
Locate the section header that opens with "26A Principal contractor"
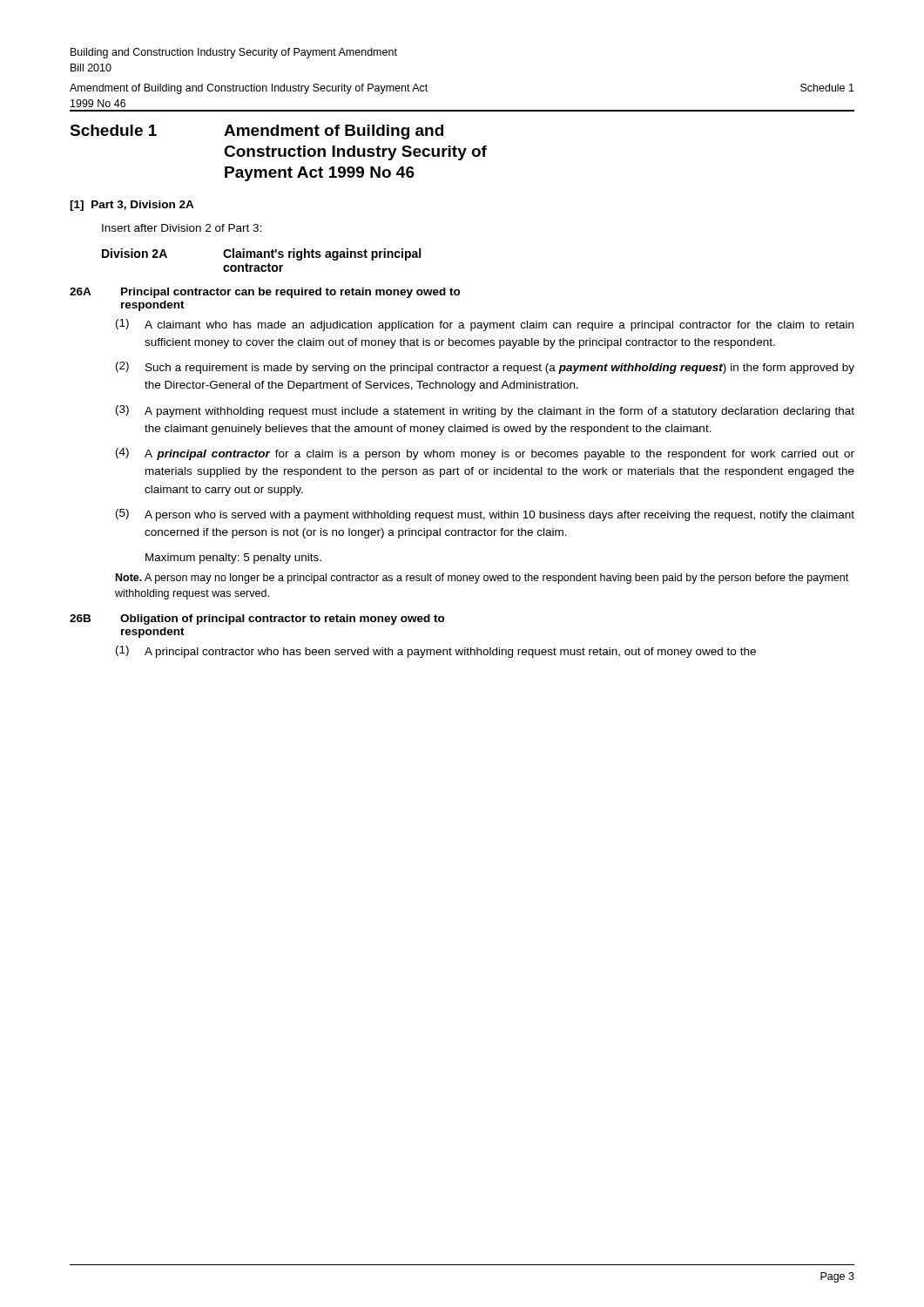(462, 443)
